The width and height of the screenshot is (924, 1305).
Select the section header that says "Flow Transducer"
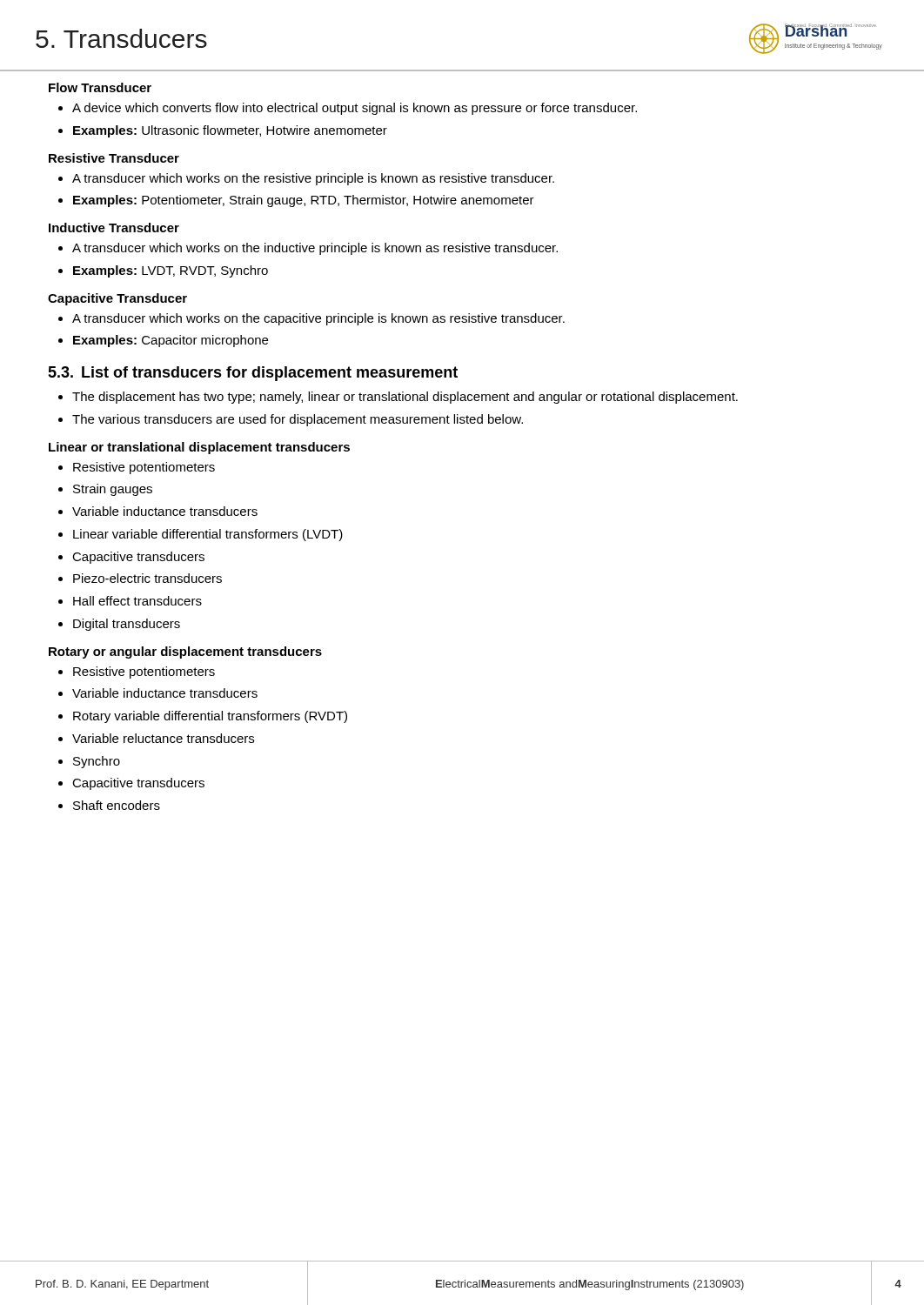click(100, 87)
